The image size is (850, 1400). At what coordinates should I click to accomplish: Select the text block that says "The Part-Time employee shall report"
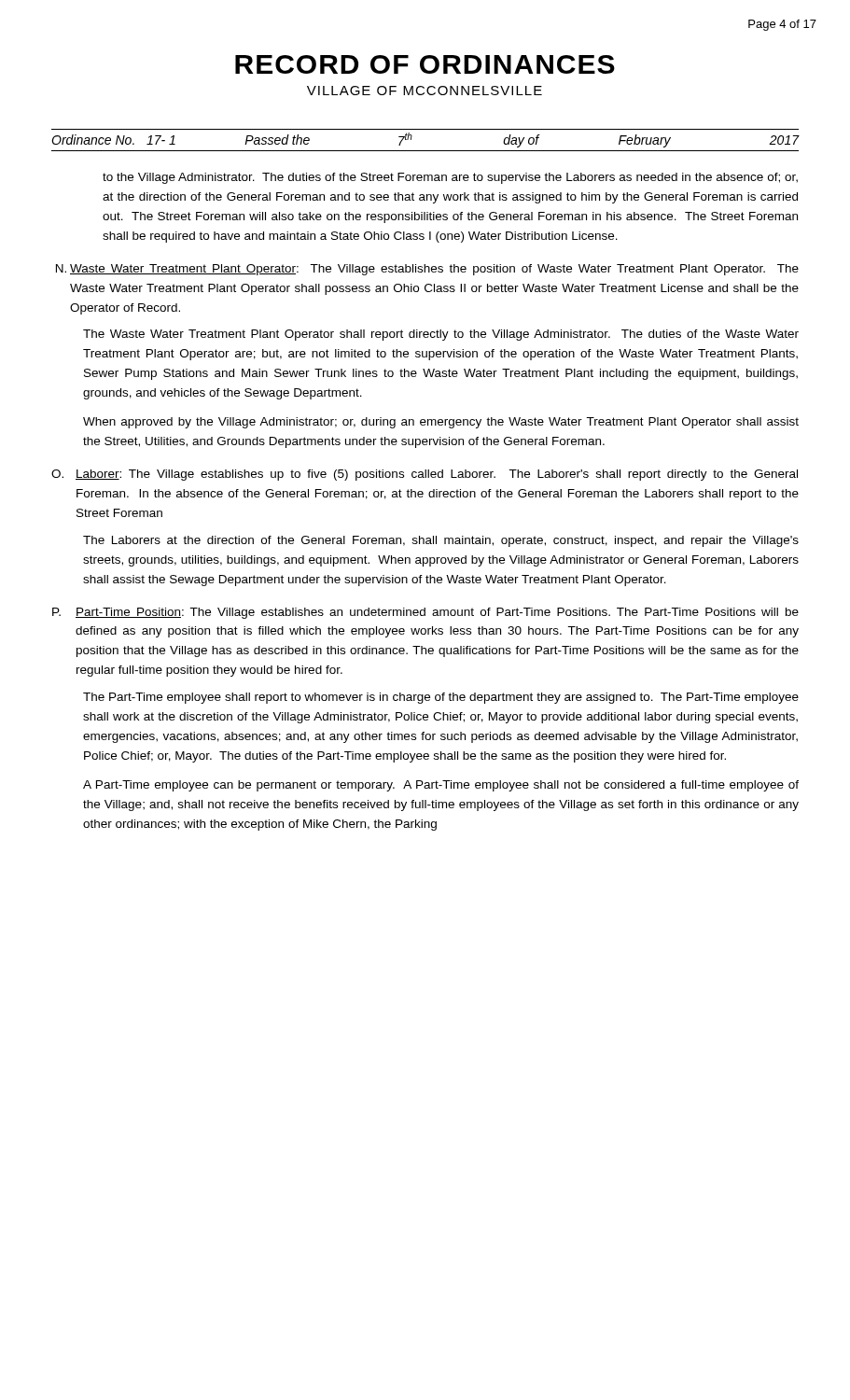point(441,726)
